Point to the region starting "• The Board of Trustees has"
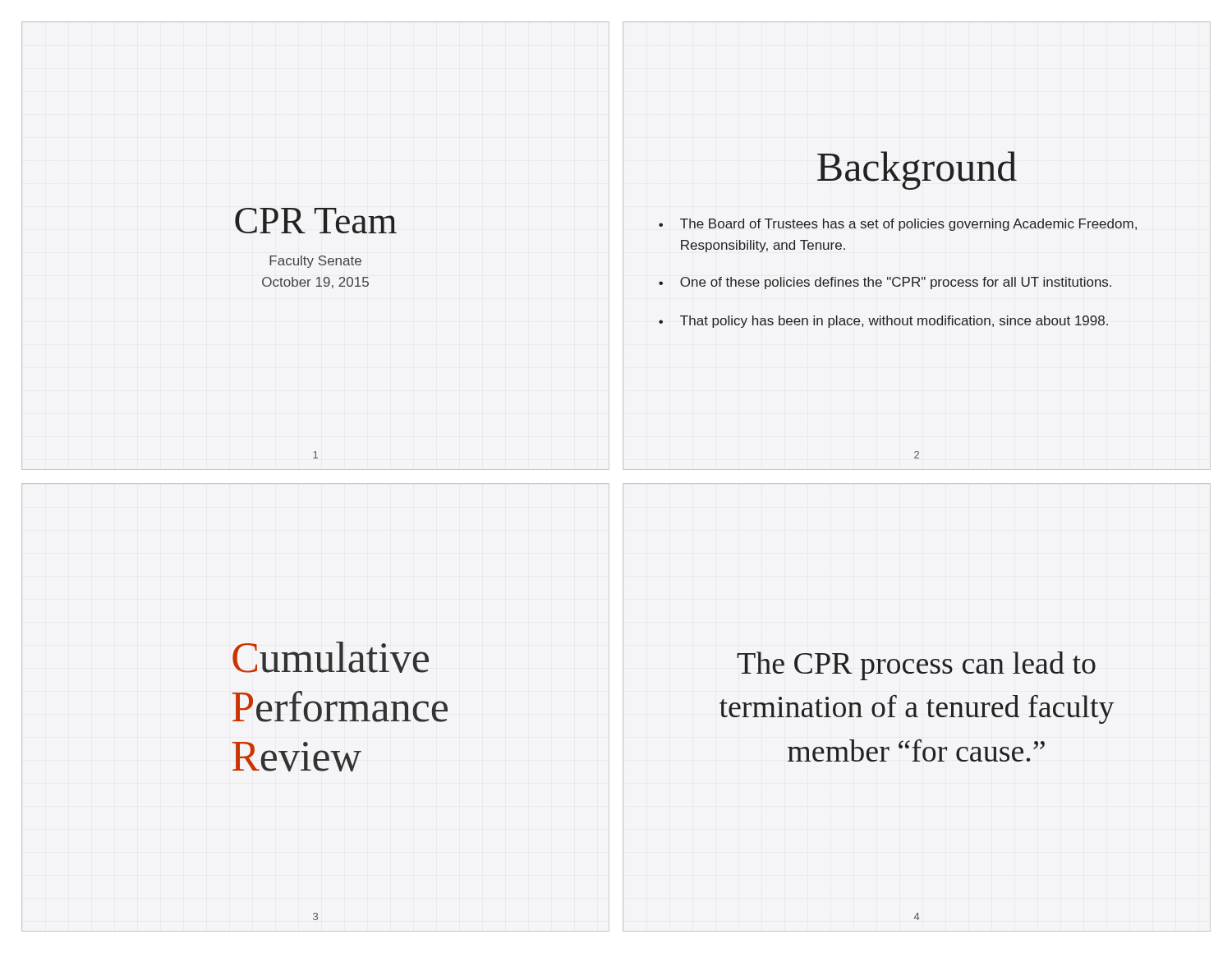This screenshot has width=1232, height=953. pos(917,235)
